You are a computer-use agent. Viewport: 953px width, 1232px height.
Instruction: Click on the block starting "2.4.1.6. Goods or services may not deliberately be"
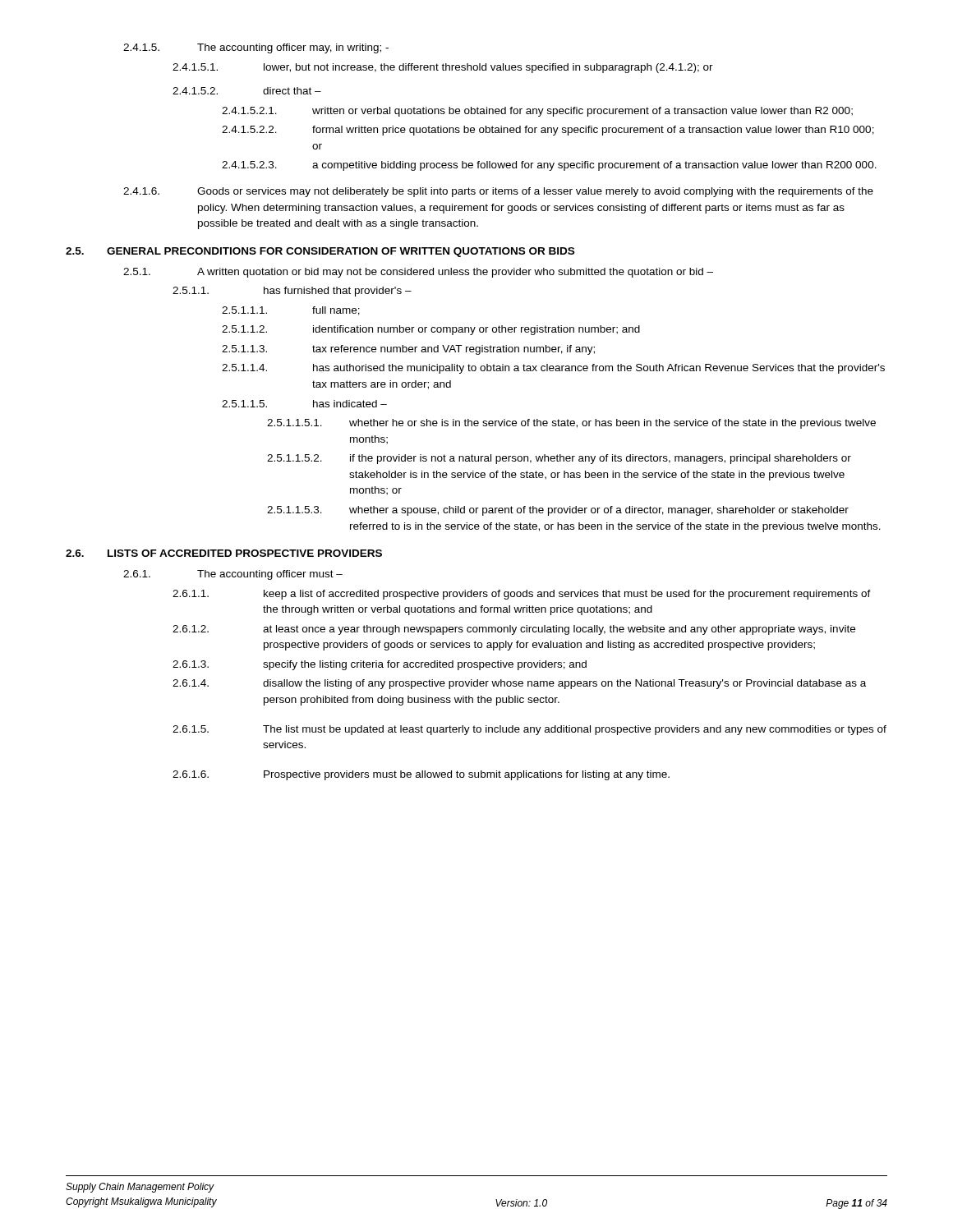[x=505, y=207]
